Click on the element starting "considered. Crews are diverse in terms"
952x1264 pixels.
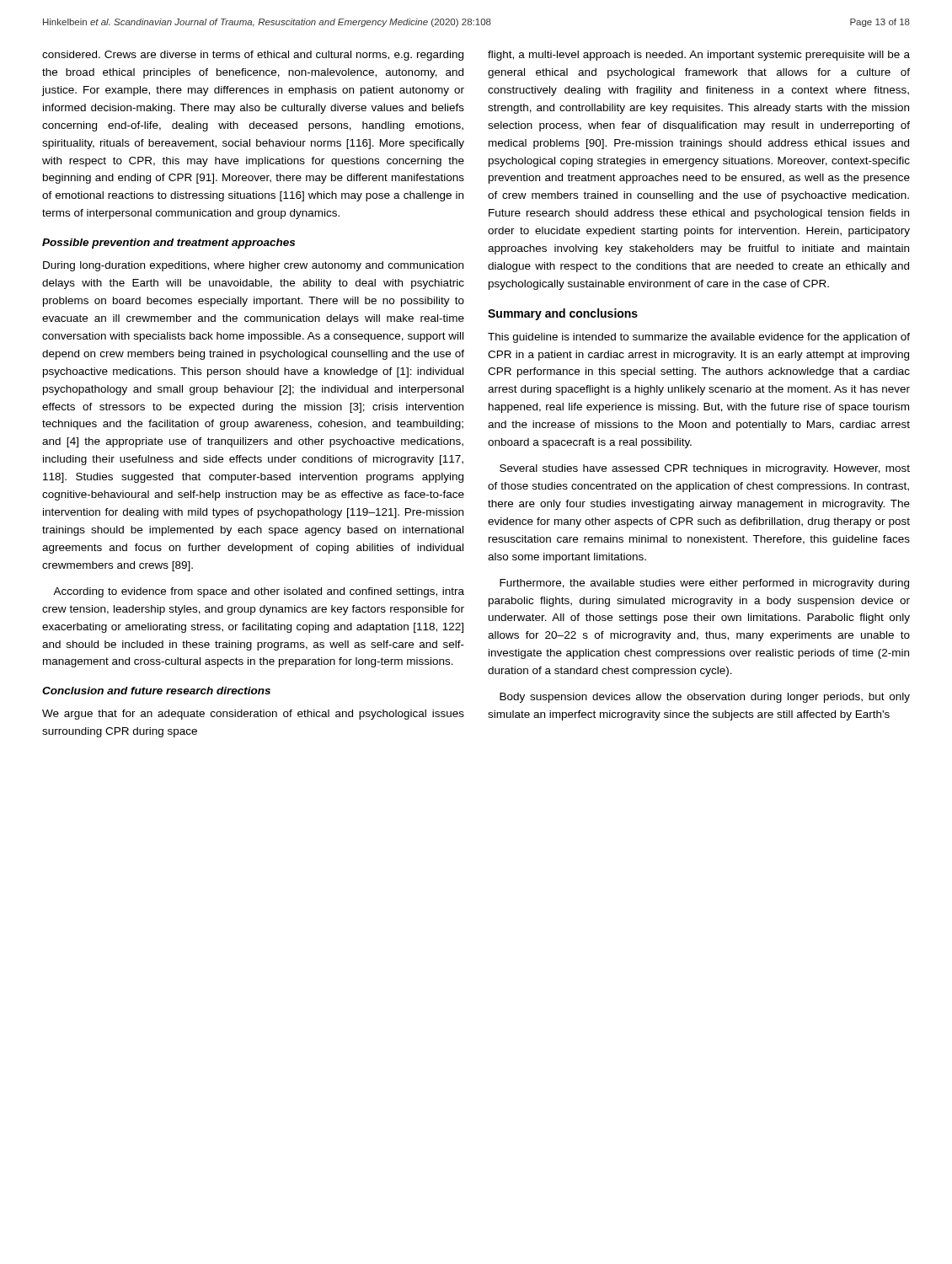253,134
